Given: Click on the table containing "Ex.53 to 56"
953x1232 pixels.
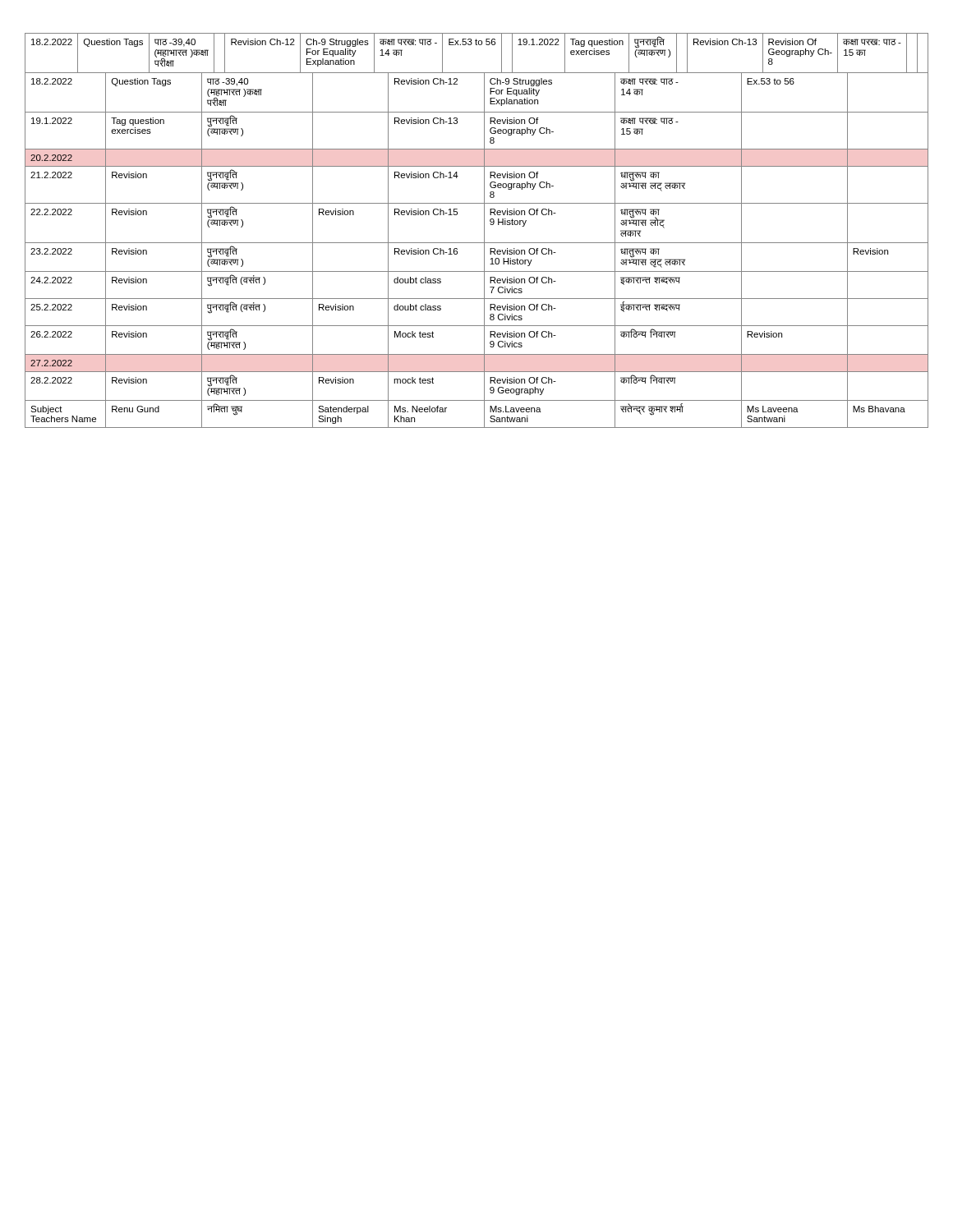Looking at the screenshot, I should [x=476, y=230].
